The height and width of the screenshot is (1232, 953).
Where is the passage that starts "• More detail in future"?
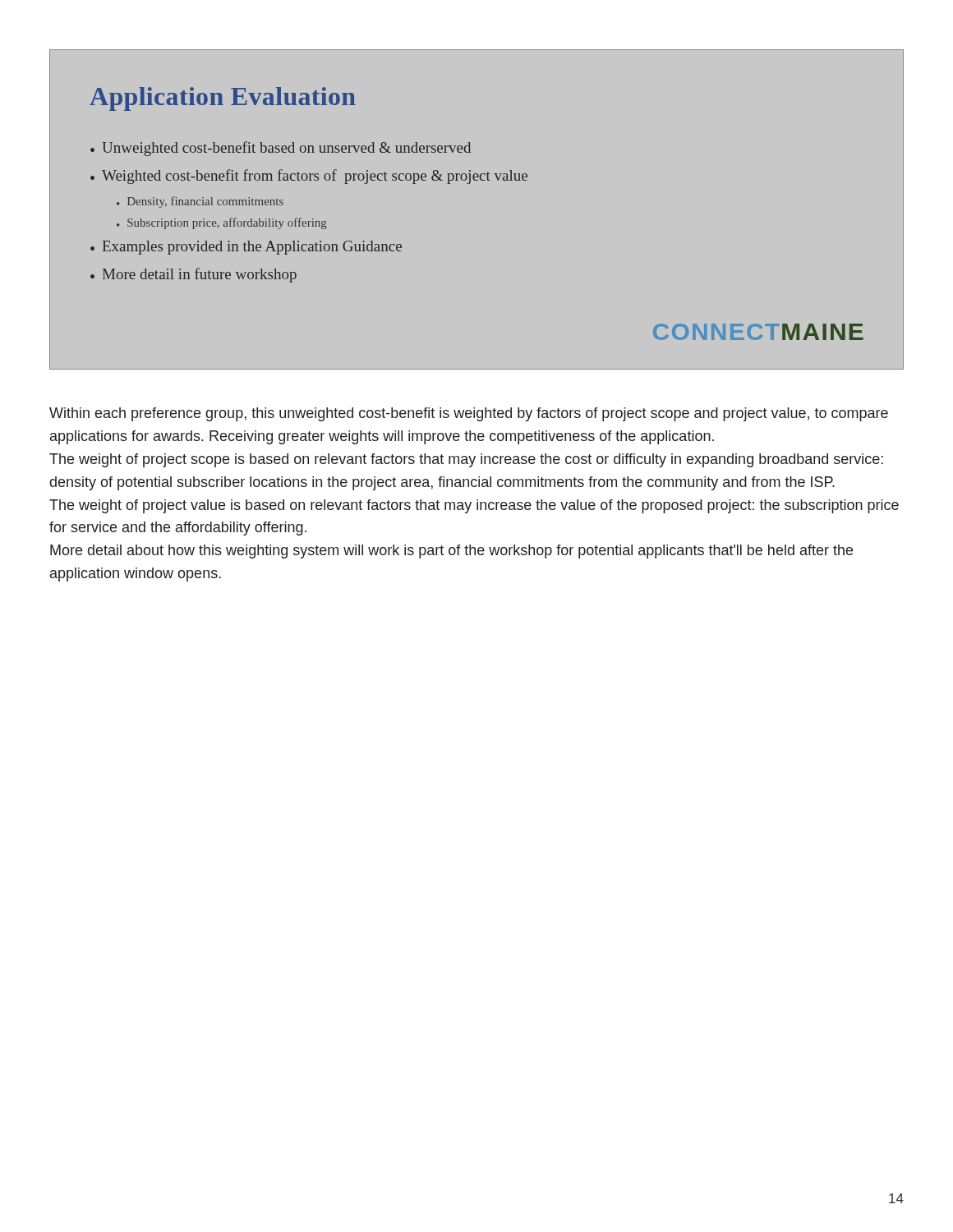click(x=193, y=277)
